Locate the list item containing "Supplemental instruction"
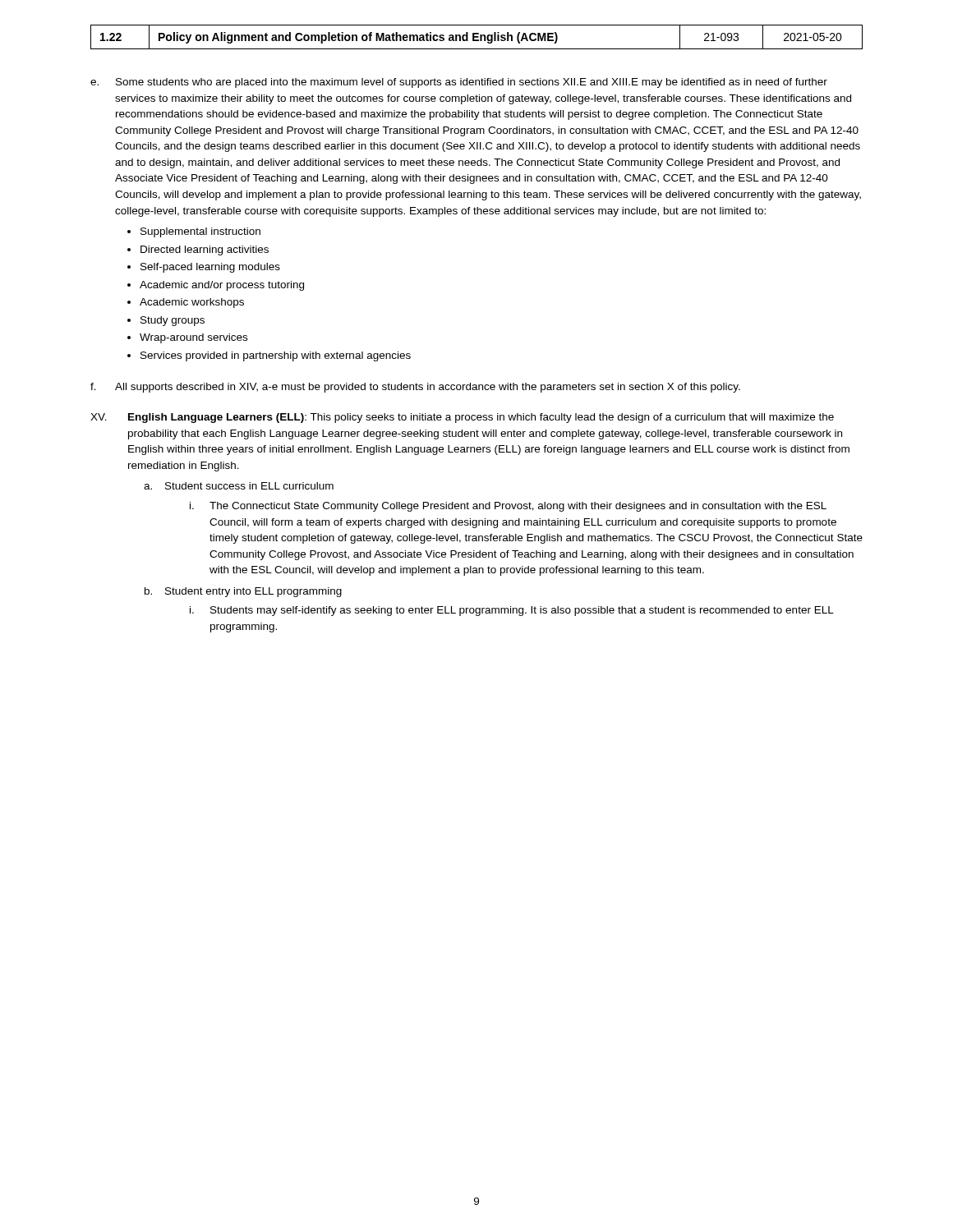Image resolution: width=953 pixels, height=1232 pixels. point(200,231)
